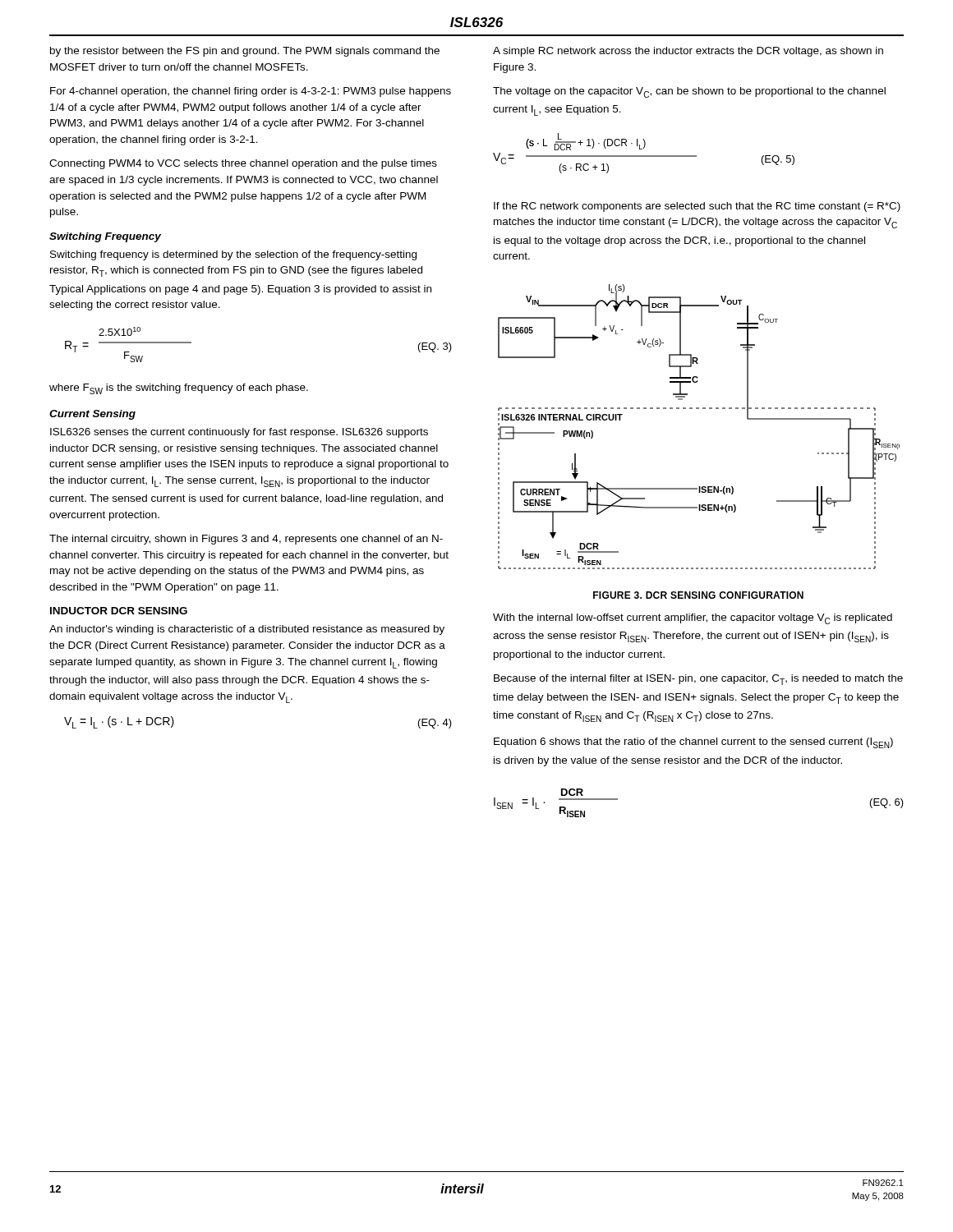953x1232 pixels.
Task: Find the text block starting "An inductor's winding"
Action: click(251, 664)
